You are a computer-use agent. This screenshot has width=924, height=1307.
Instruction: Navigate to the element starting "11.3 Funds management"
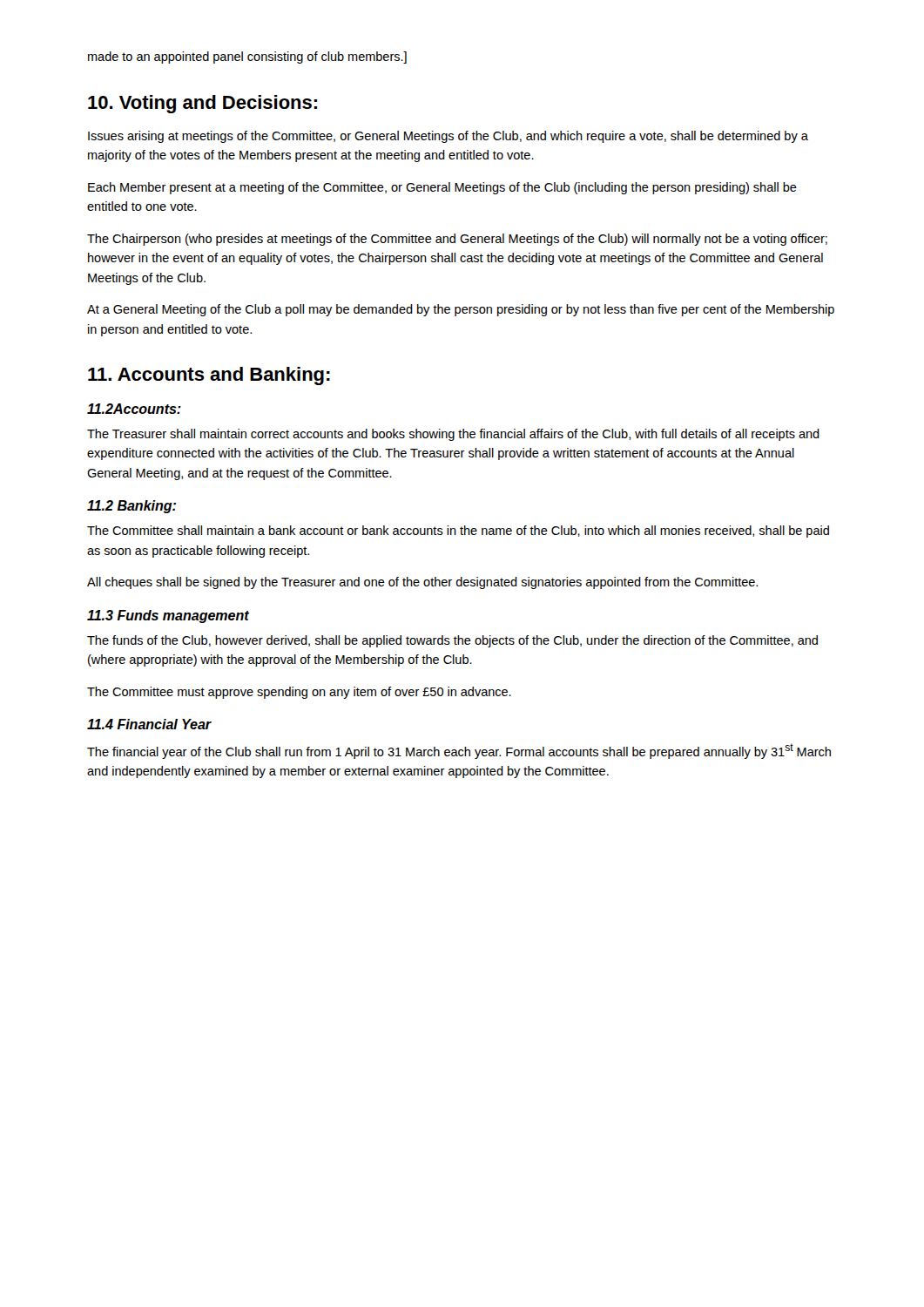[x=168, y=615]
